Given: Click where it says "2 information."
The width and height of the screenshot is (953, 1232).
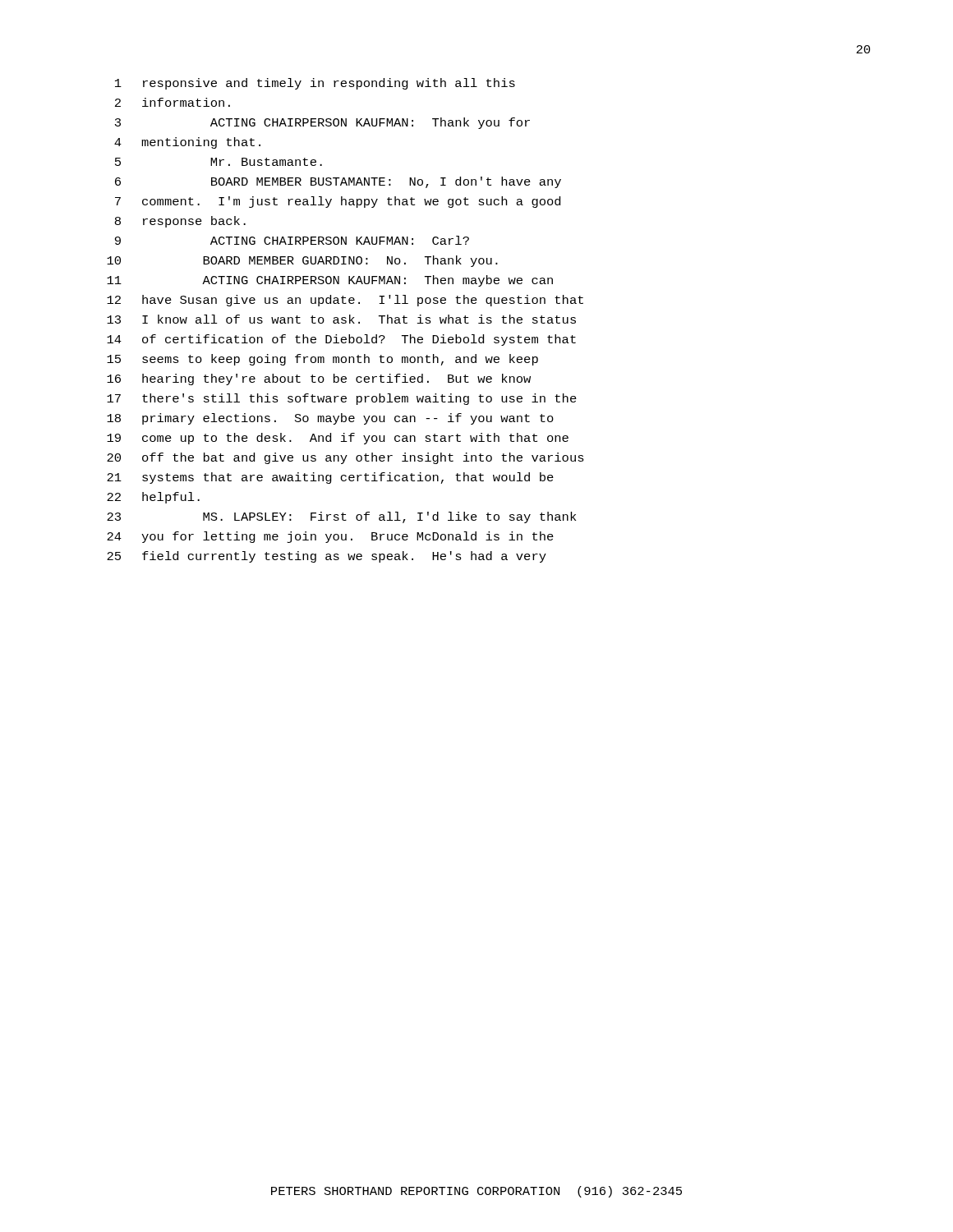Looking at the screenshot, I should click(173, 102).
